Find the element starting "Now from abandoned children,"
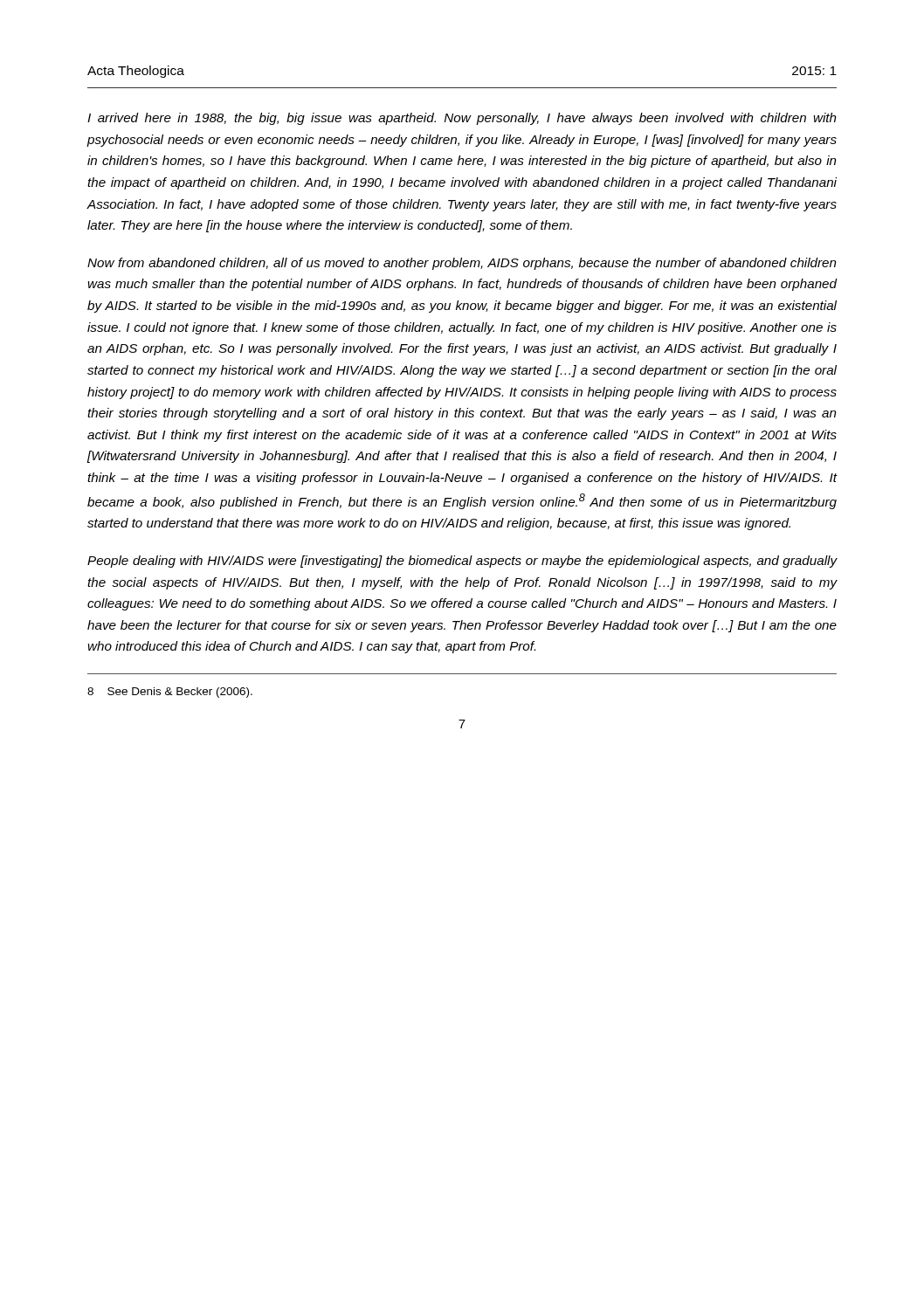 [462, 393]
